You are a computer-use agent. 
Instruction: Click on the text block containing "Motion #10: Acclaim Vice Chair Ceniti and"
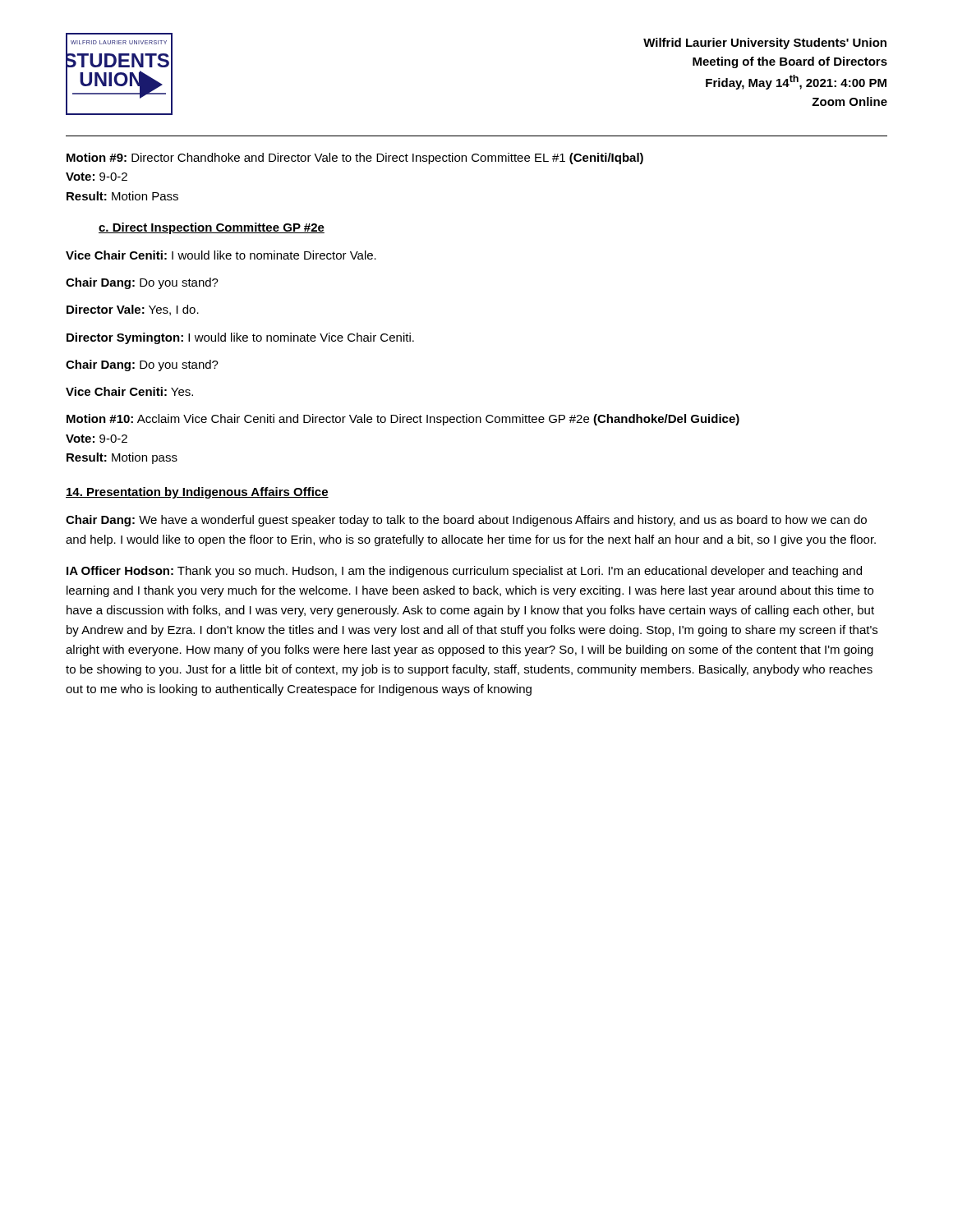(403, 420)
